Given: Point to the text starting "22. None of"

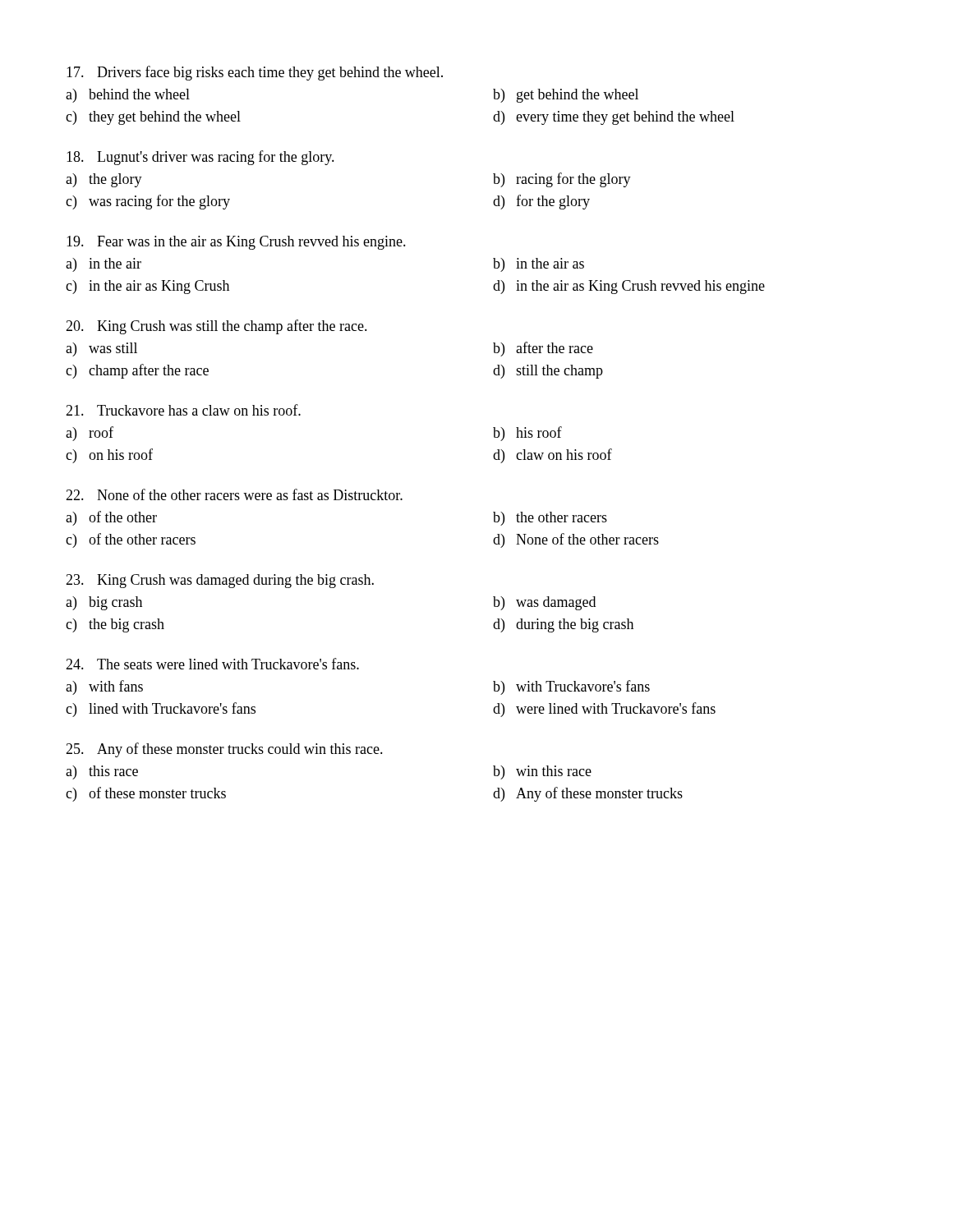Looking at the screenshot, I should pos(234,494).
